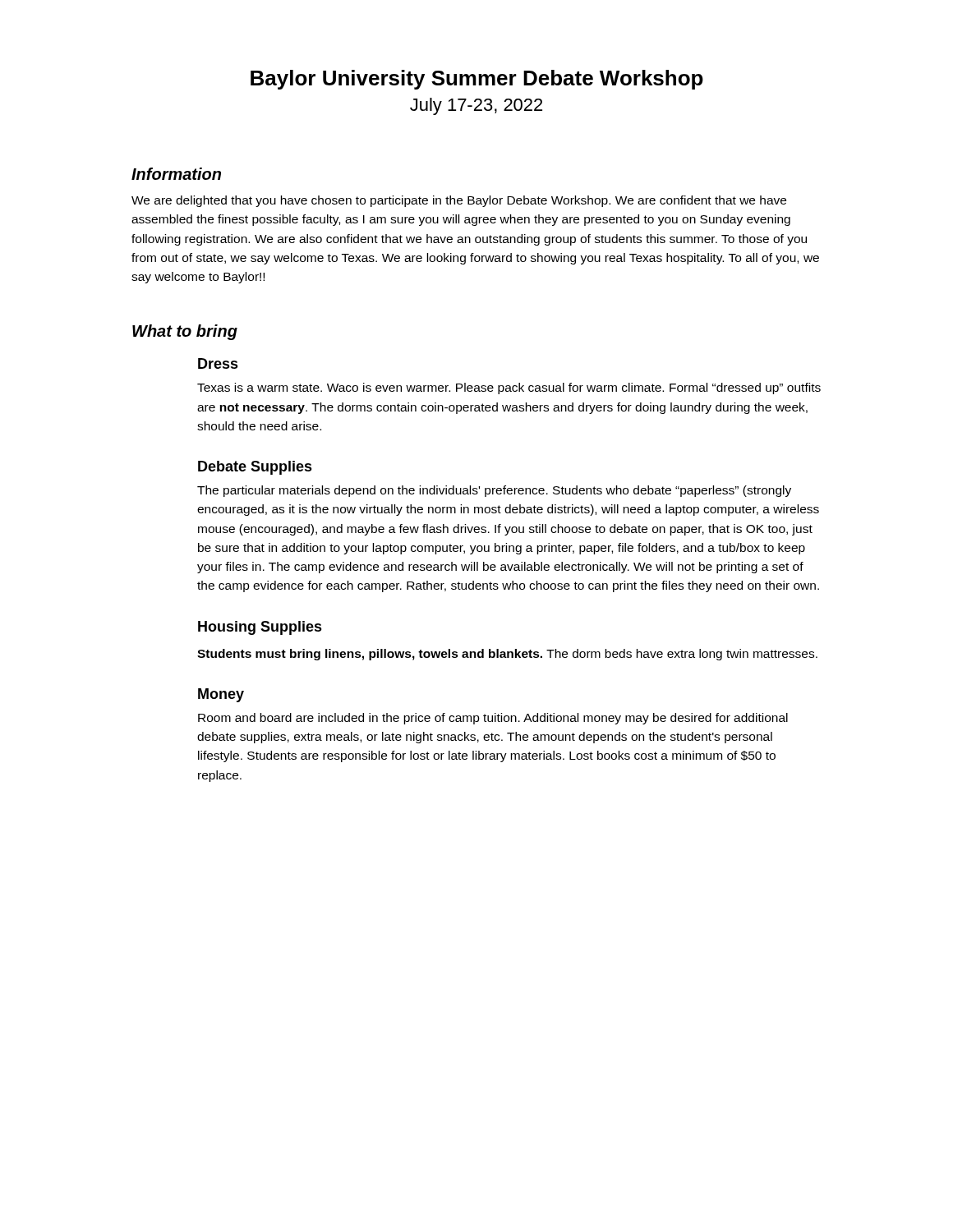Viewport: 953px width, 1232px height.
Task: Find the text starting "Debate Supplies"
Action: [x=255, y=466]
